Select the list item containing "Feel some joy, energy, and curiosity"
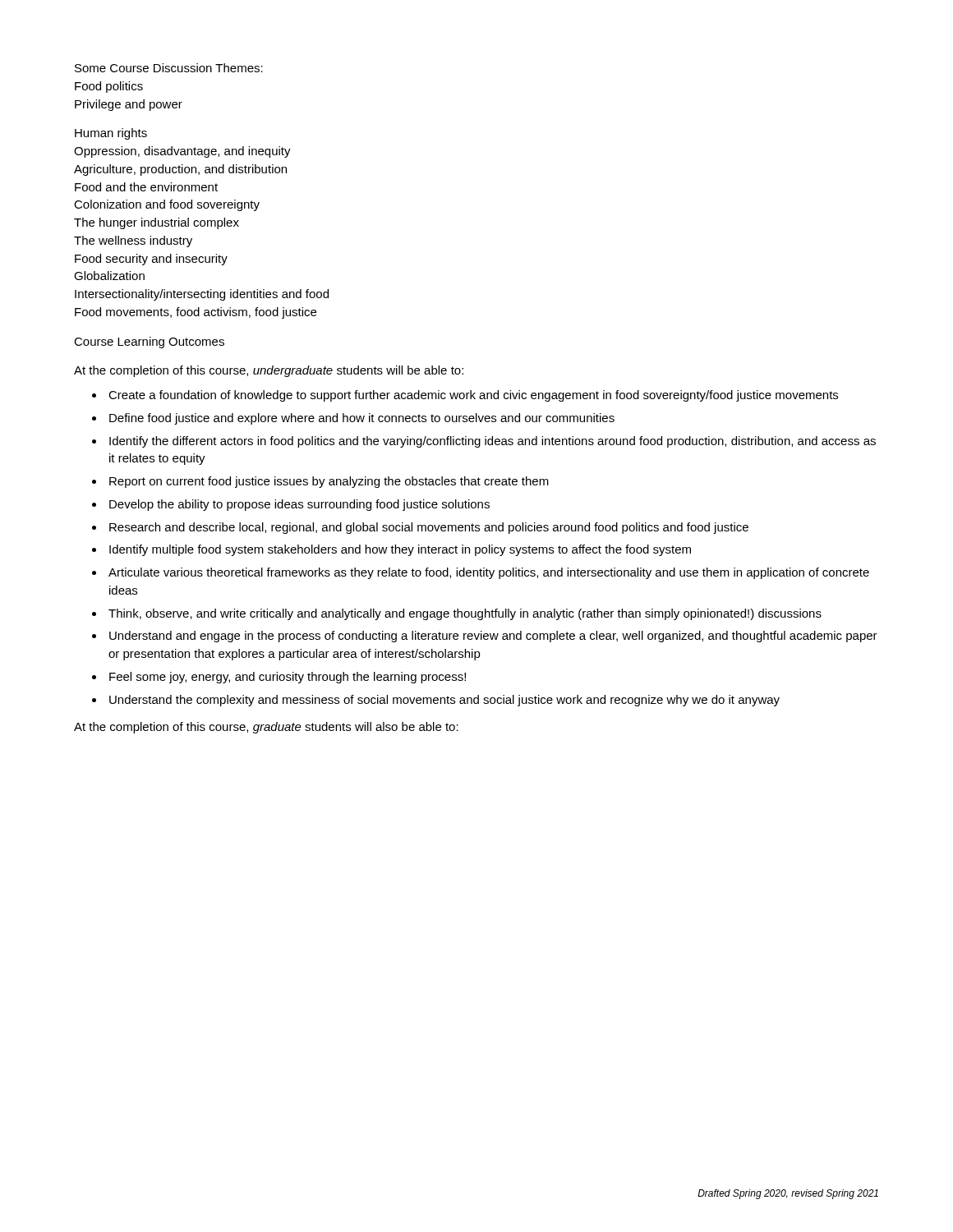Viewport: 953px width, 1232px height. [288, 676]
